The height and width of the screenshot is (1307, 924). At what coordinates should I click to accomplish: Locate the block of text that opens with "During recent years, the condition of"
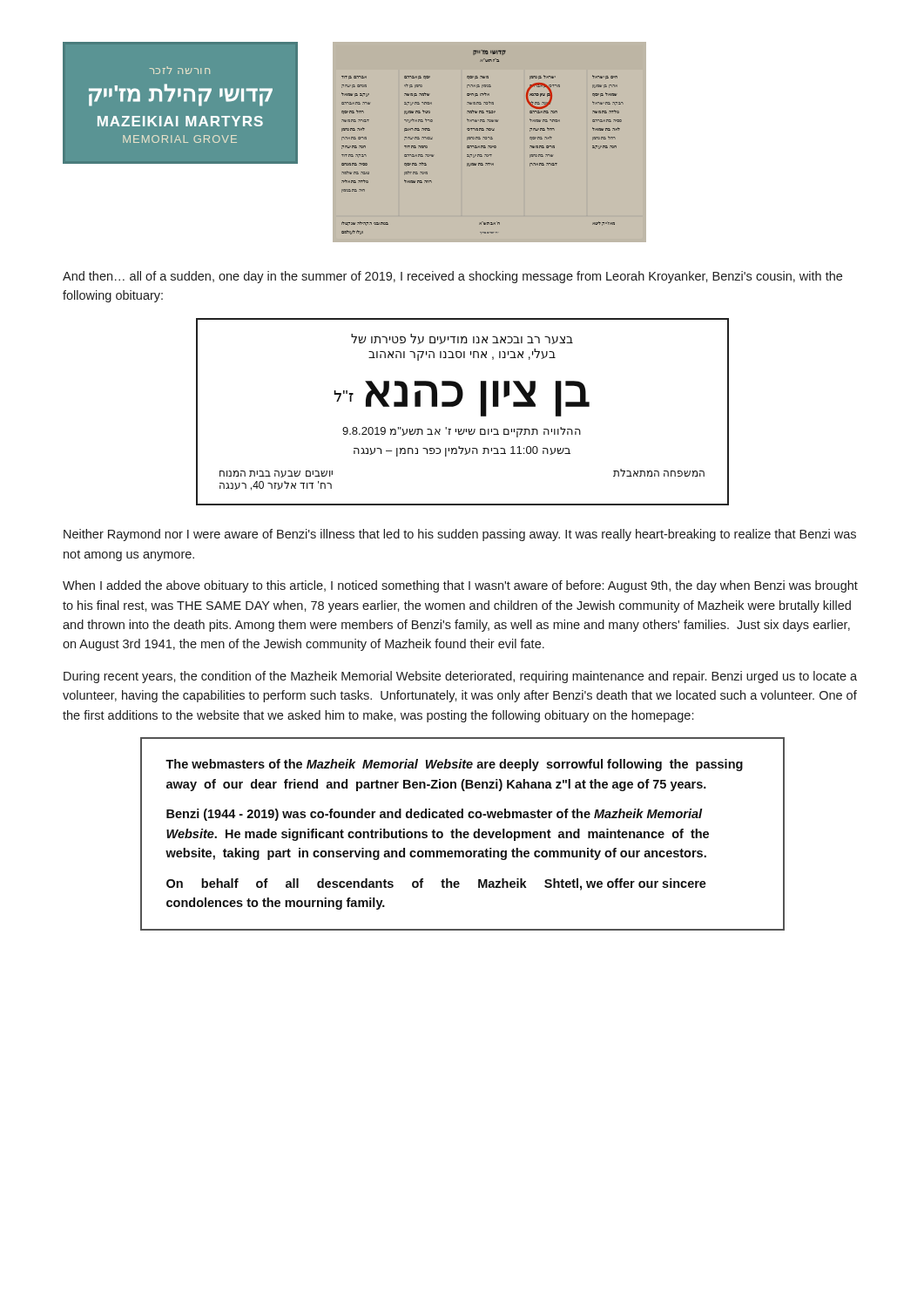pyautogui.click(x=460, y=696)
